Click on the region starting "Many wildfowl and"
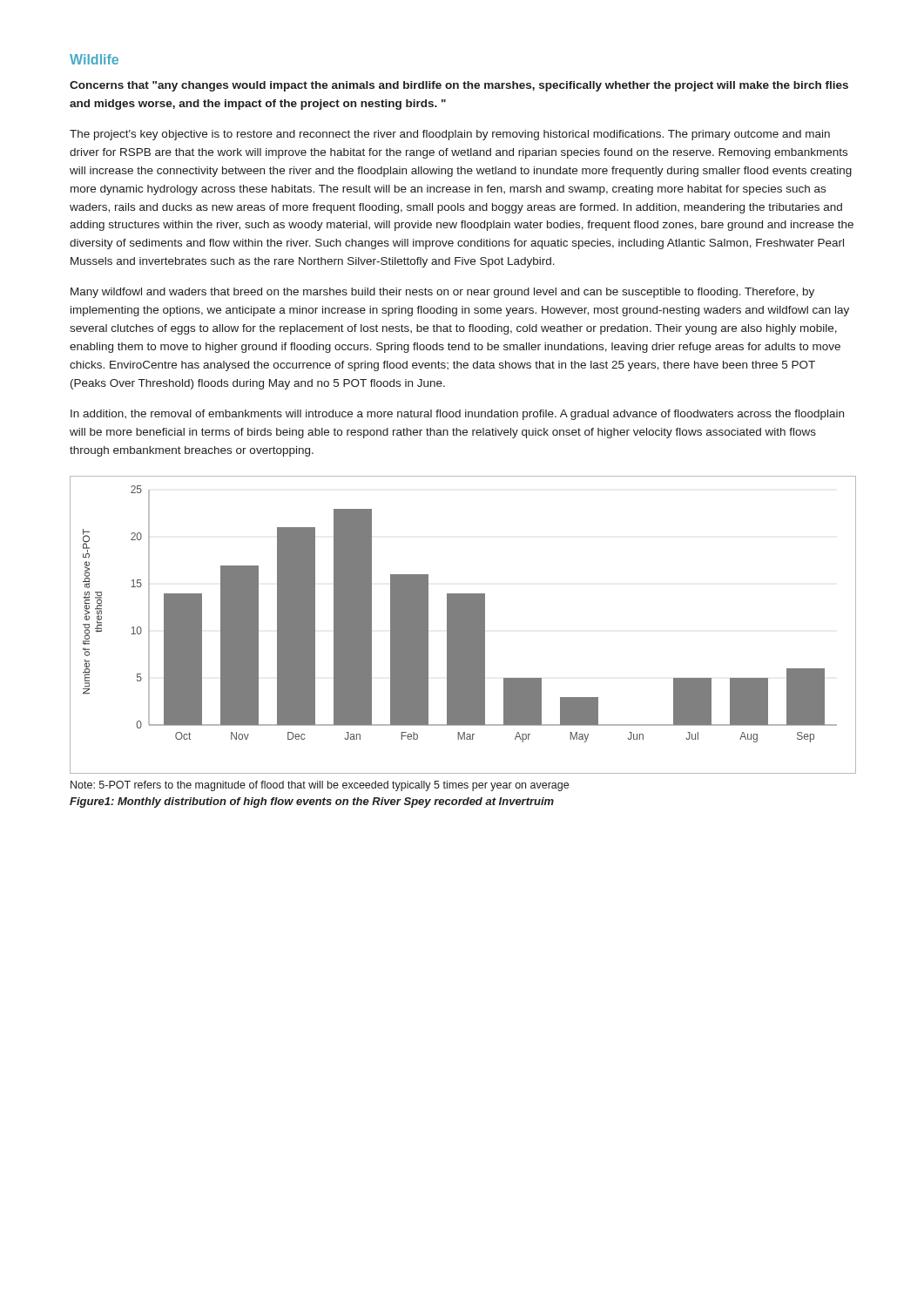 [x=460, y=337]
